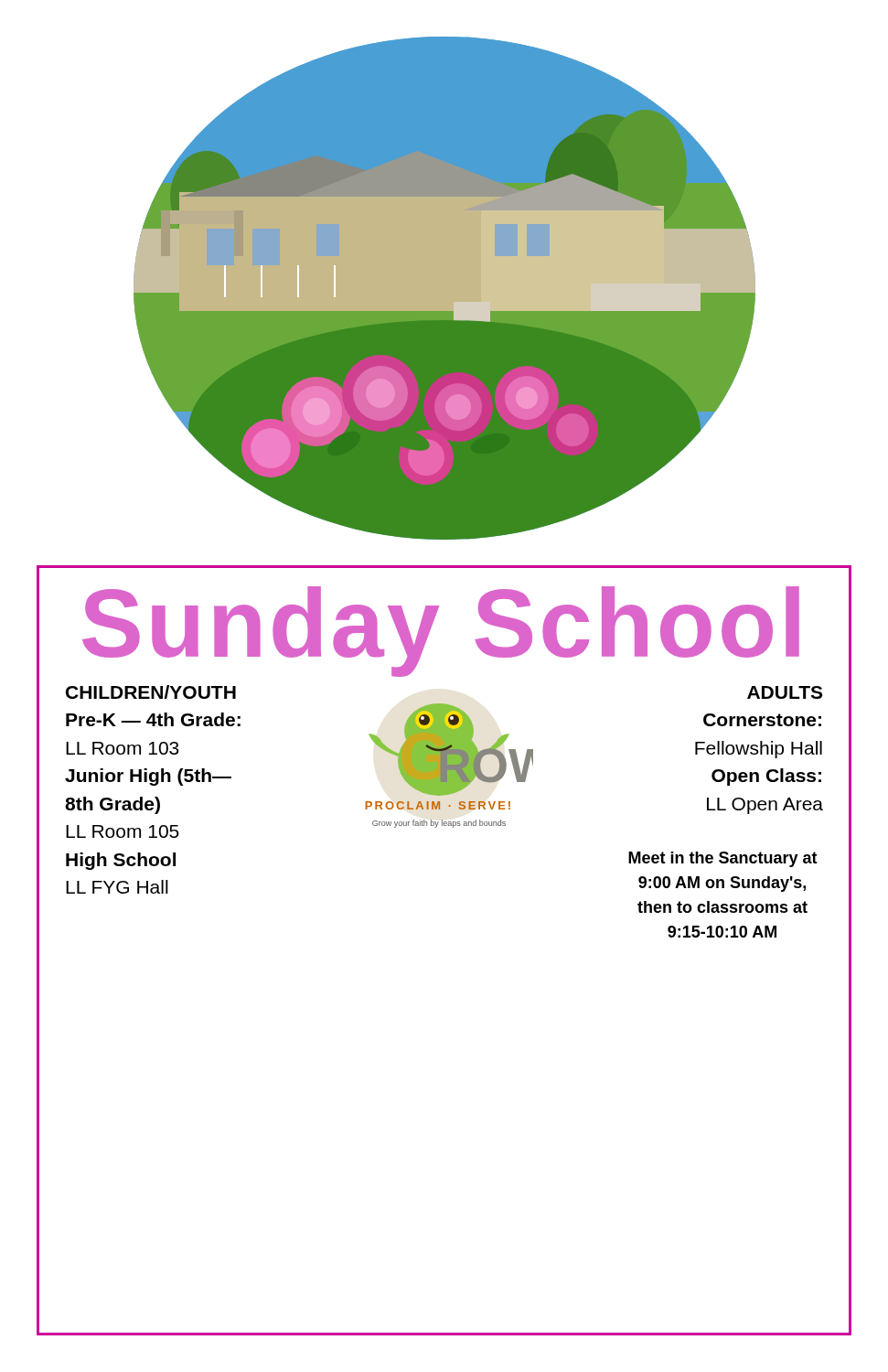Find the logo

pyautogui.click(x=439, y=761)
